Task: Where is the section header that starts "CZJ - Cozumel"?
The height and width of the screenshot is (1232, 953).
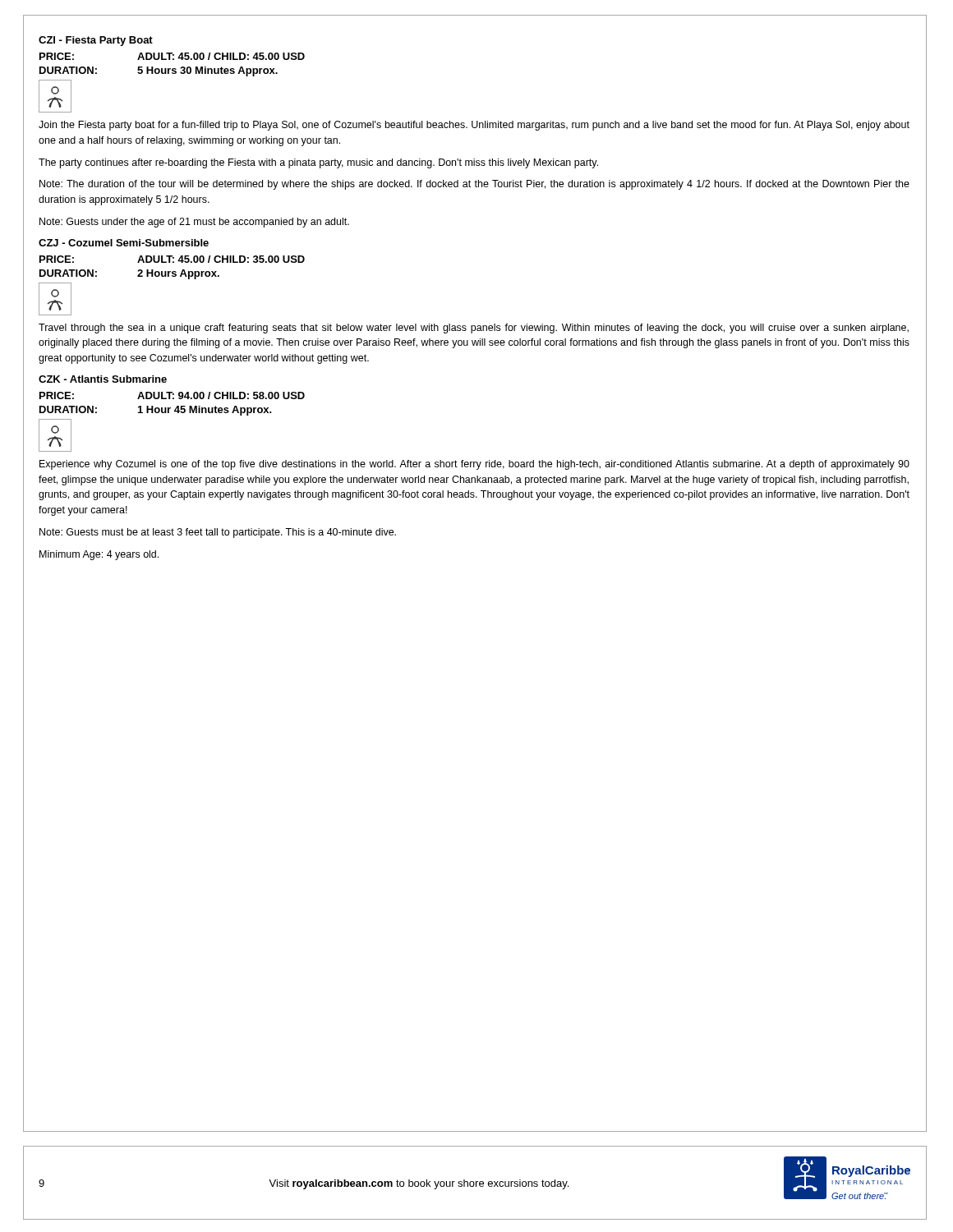Action: coord(124,242)
